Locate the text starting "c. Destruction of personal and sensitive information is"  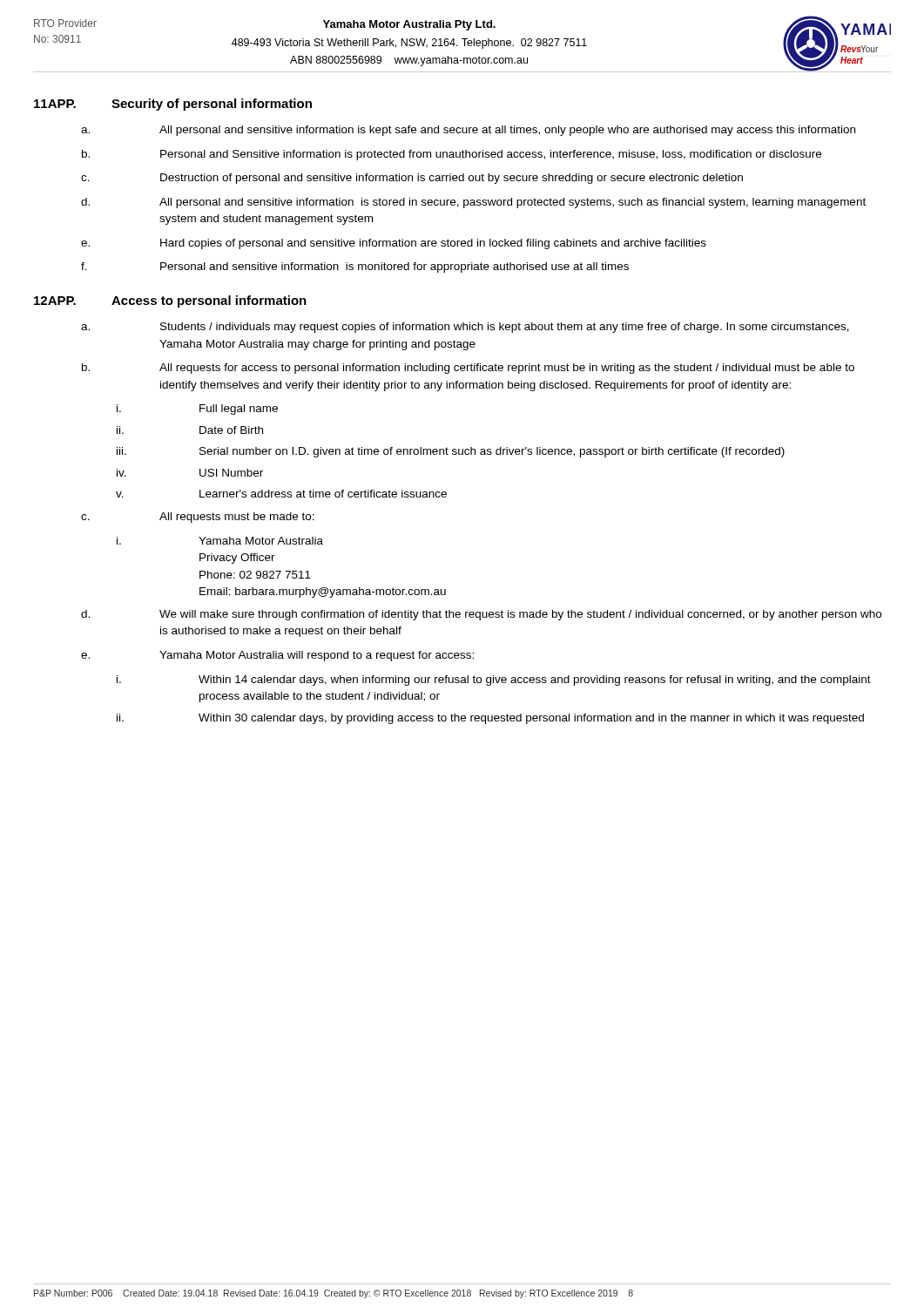[x=462, y=178]
